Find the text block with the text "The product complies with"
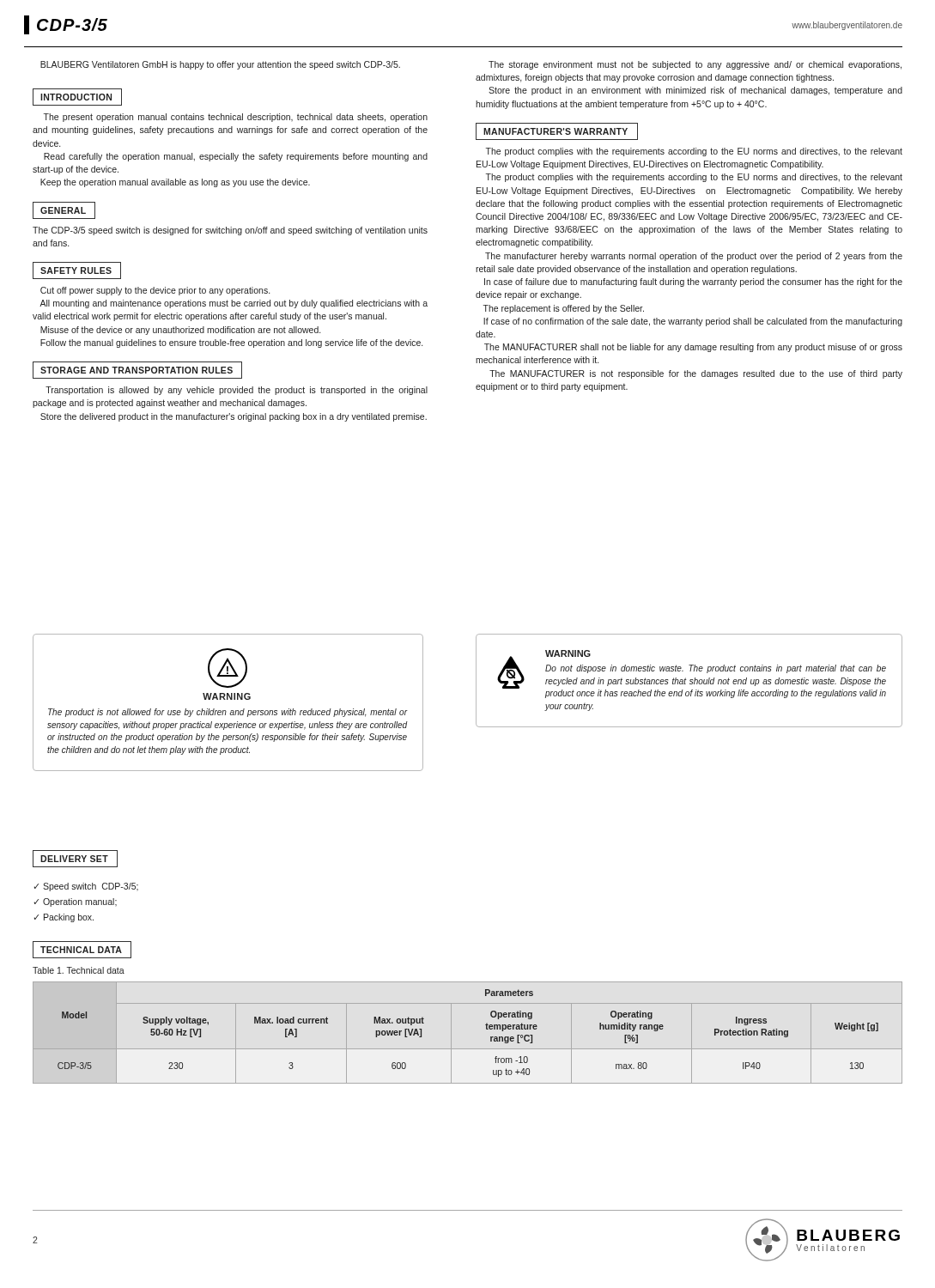 (689, 269)
